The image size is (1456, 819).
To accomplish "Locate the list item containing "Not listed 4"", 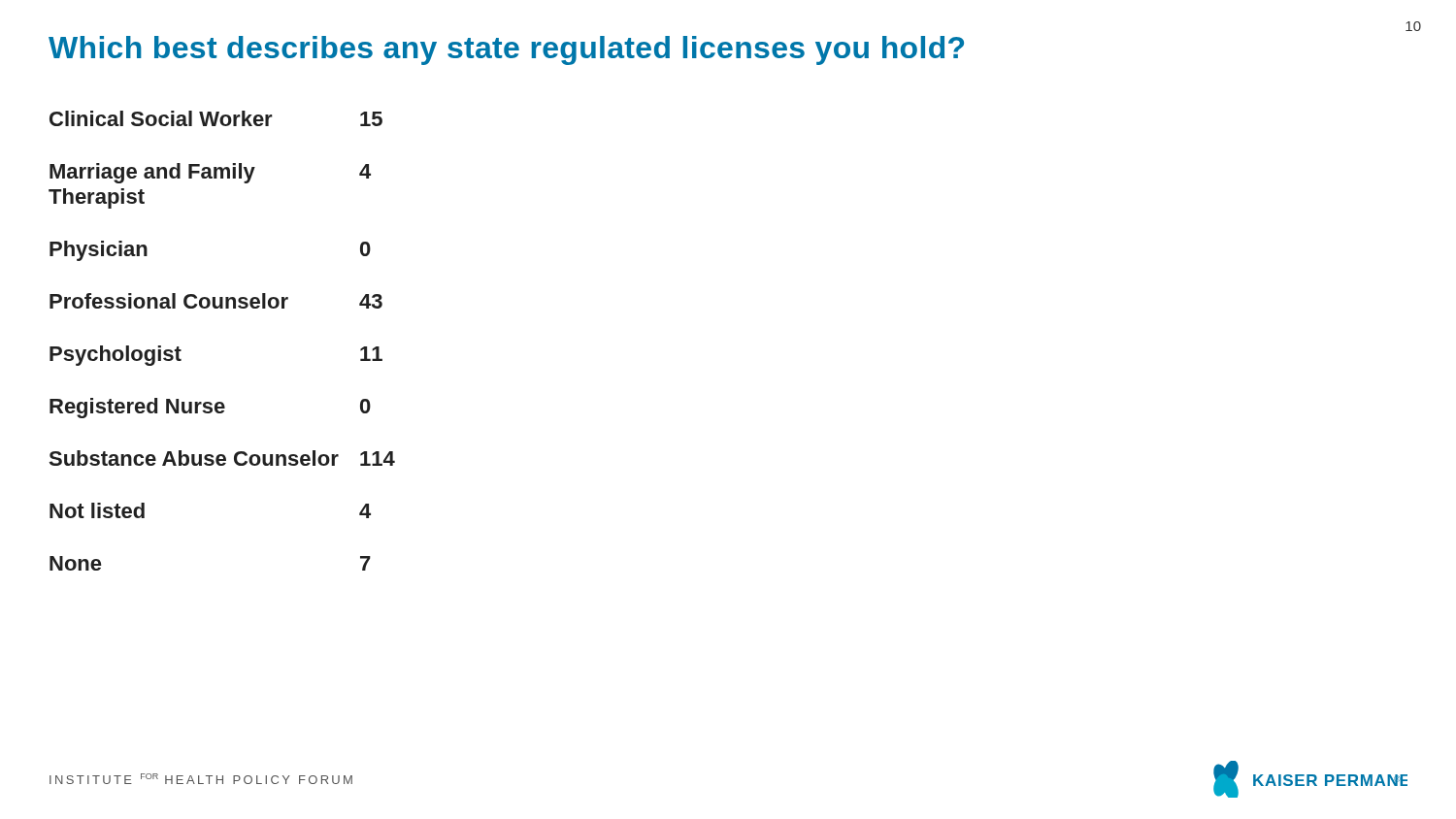I will point(99,510).
